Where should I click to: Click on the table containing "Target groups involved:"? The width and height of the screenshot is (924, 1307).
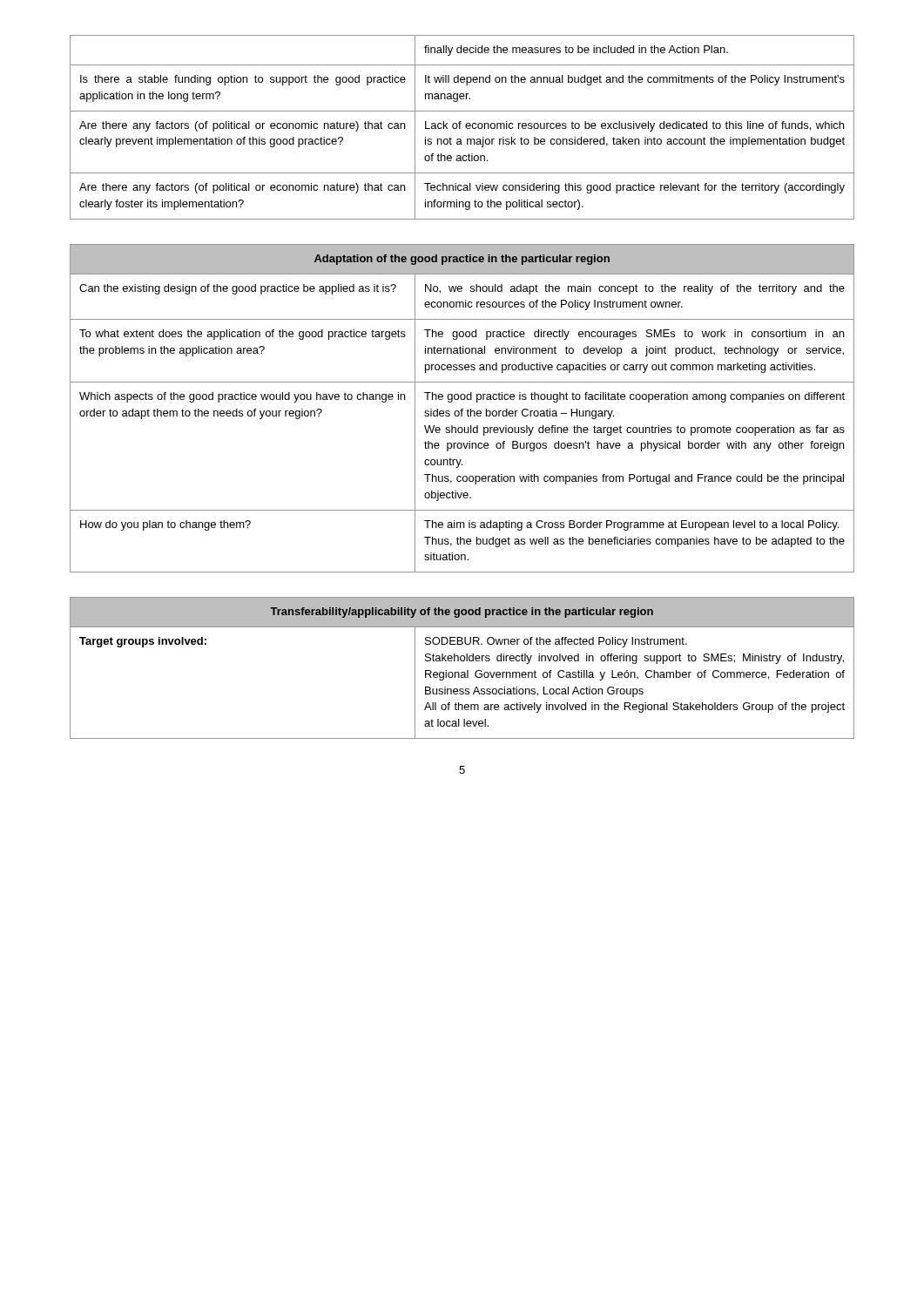[x=462, y=668]
